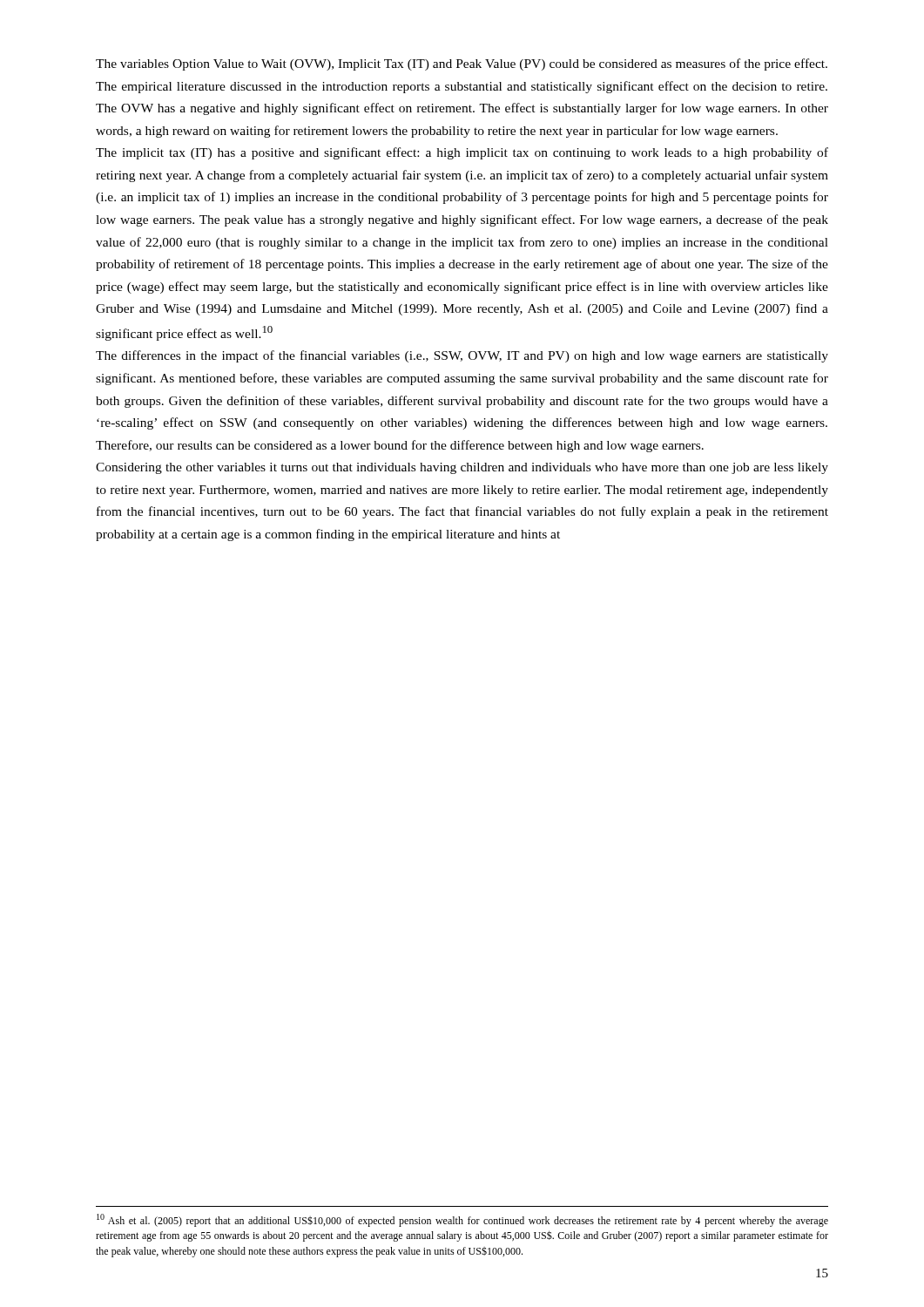Image resolution: width=924 pixels, height=1307 pixels.
Task: Select the passage starting "The variables Option"
Action: (462, 97)
